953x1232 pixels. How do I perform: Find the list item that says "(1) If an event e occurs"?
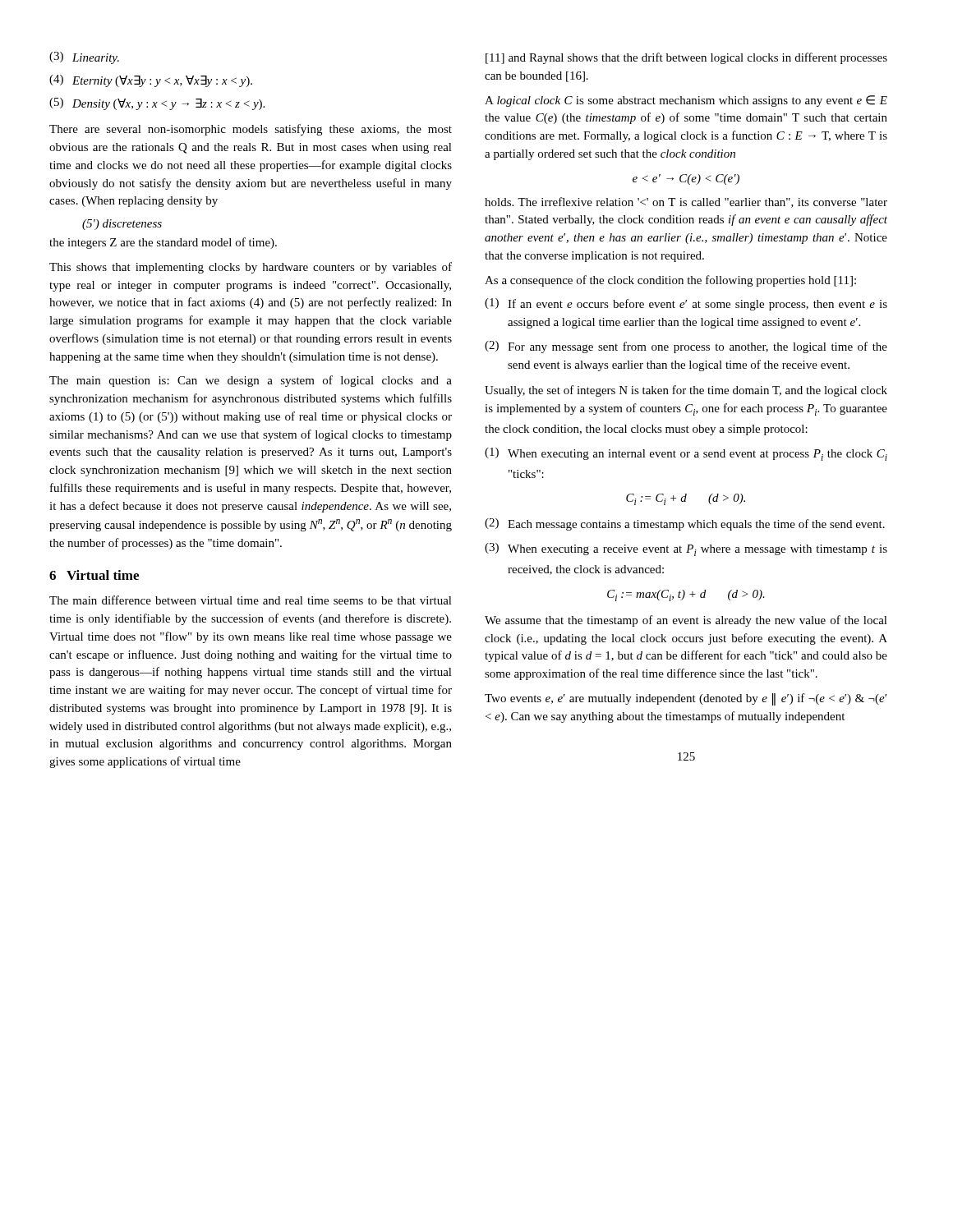686,314
